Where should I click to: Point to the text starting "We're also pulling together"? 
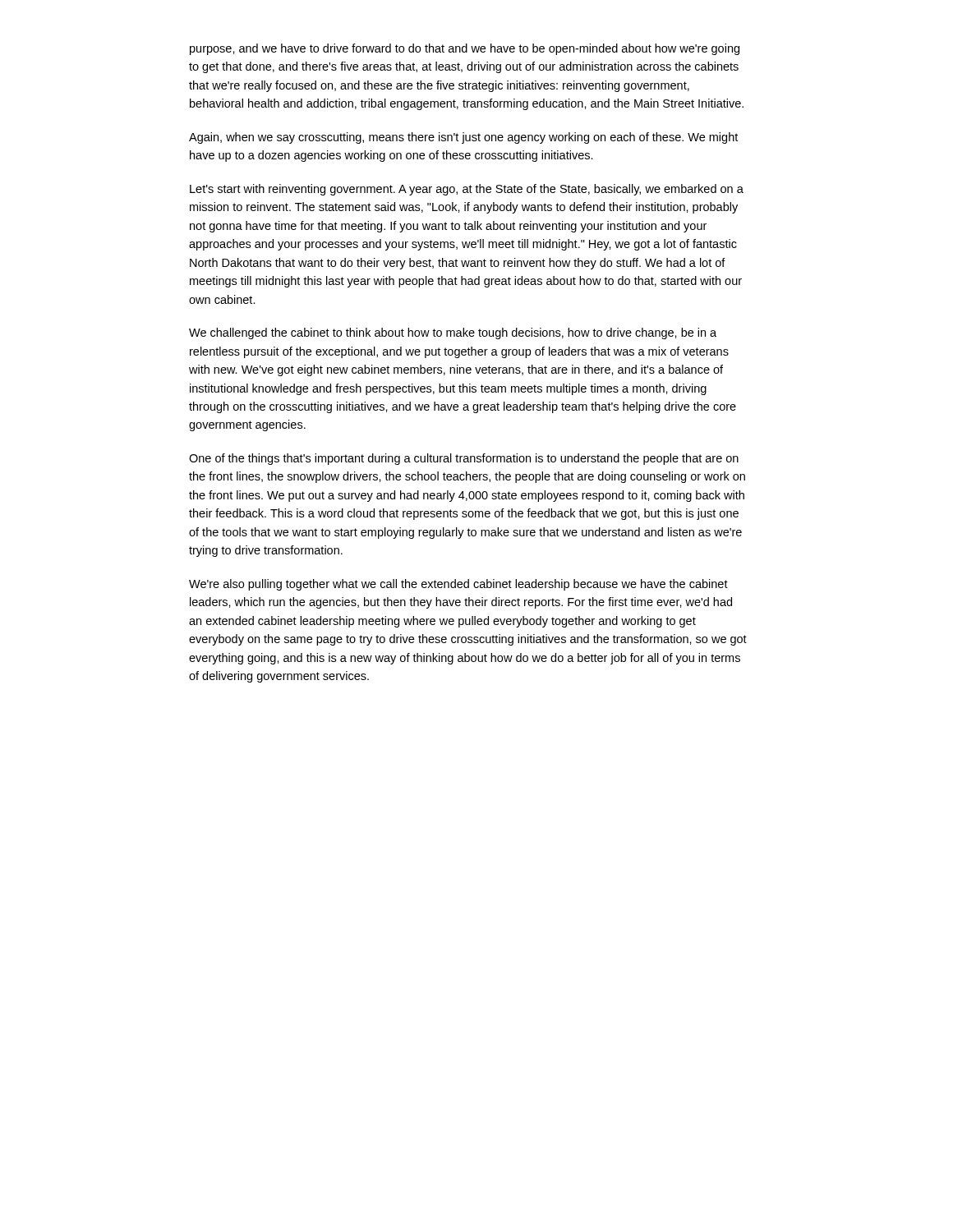click(468, 630)
